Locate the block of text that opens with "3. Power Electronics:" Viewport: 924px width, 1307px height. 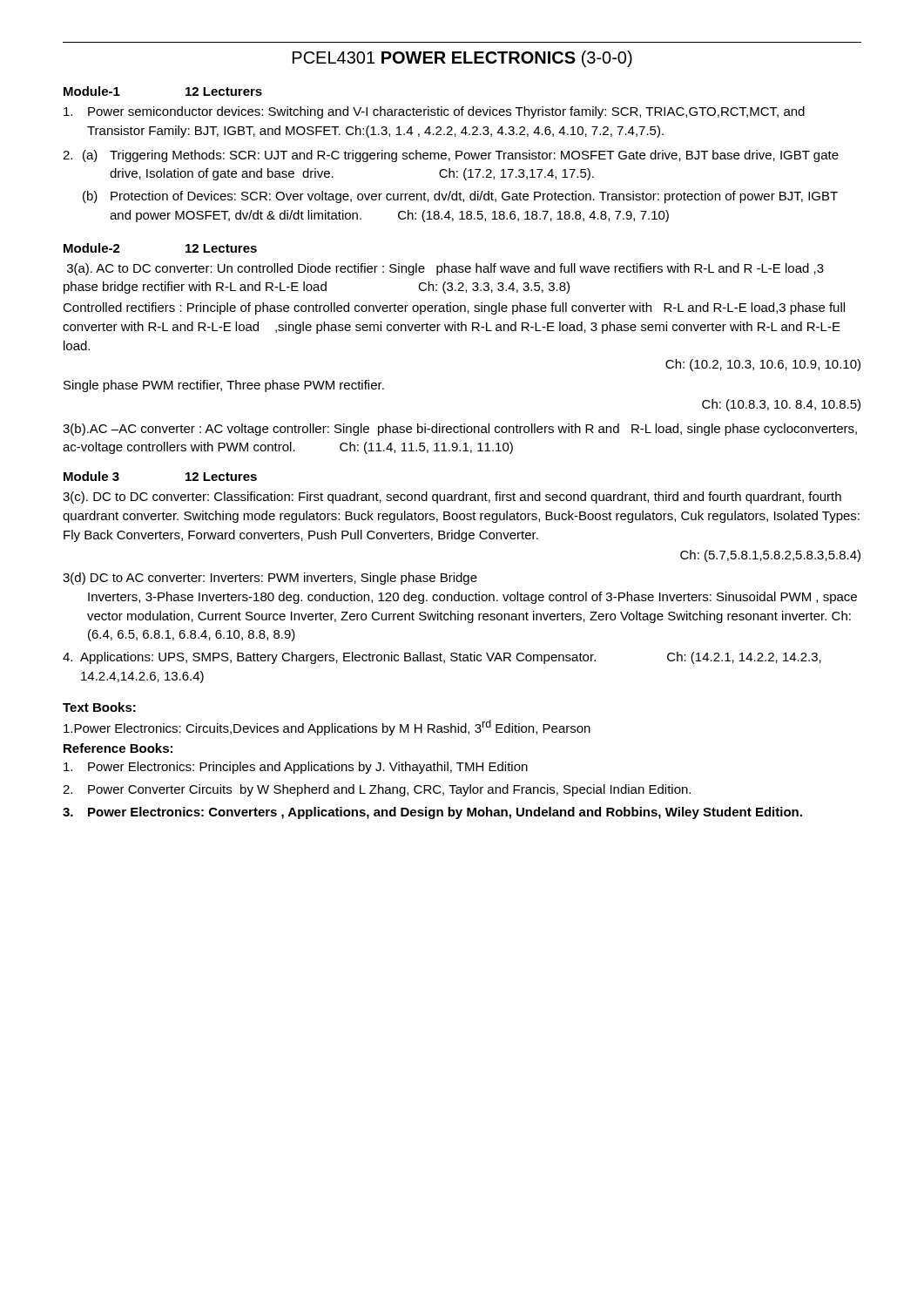point(462,812)
